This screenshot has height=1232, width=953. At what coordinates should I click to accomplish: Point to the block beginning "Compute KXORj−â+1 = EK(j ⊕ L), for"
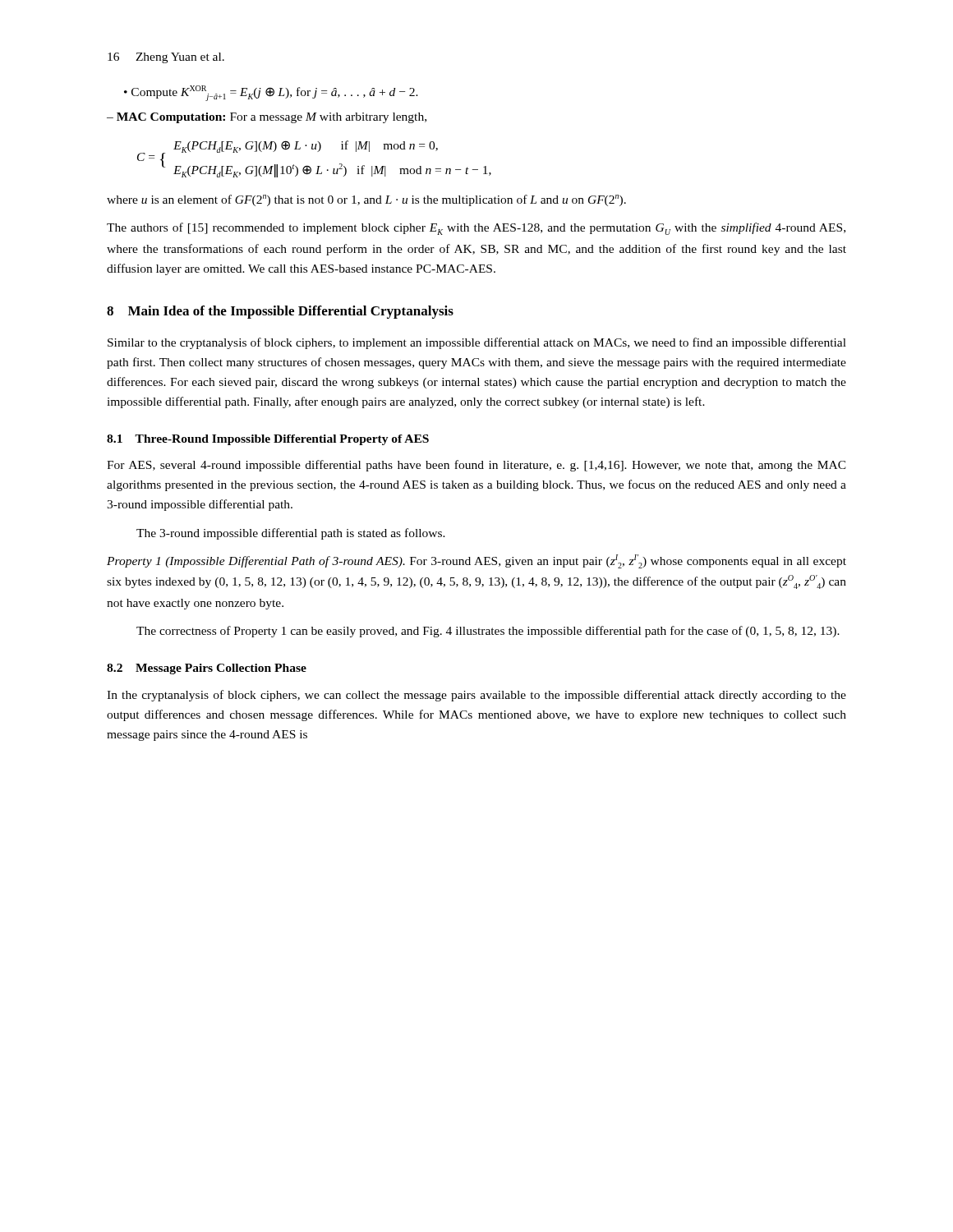tap(275, 93)
